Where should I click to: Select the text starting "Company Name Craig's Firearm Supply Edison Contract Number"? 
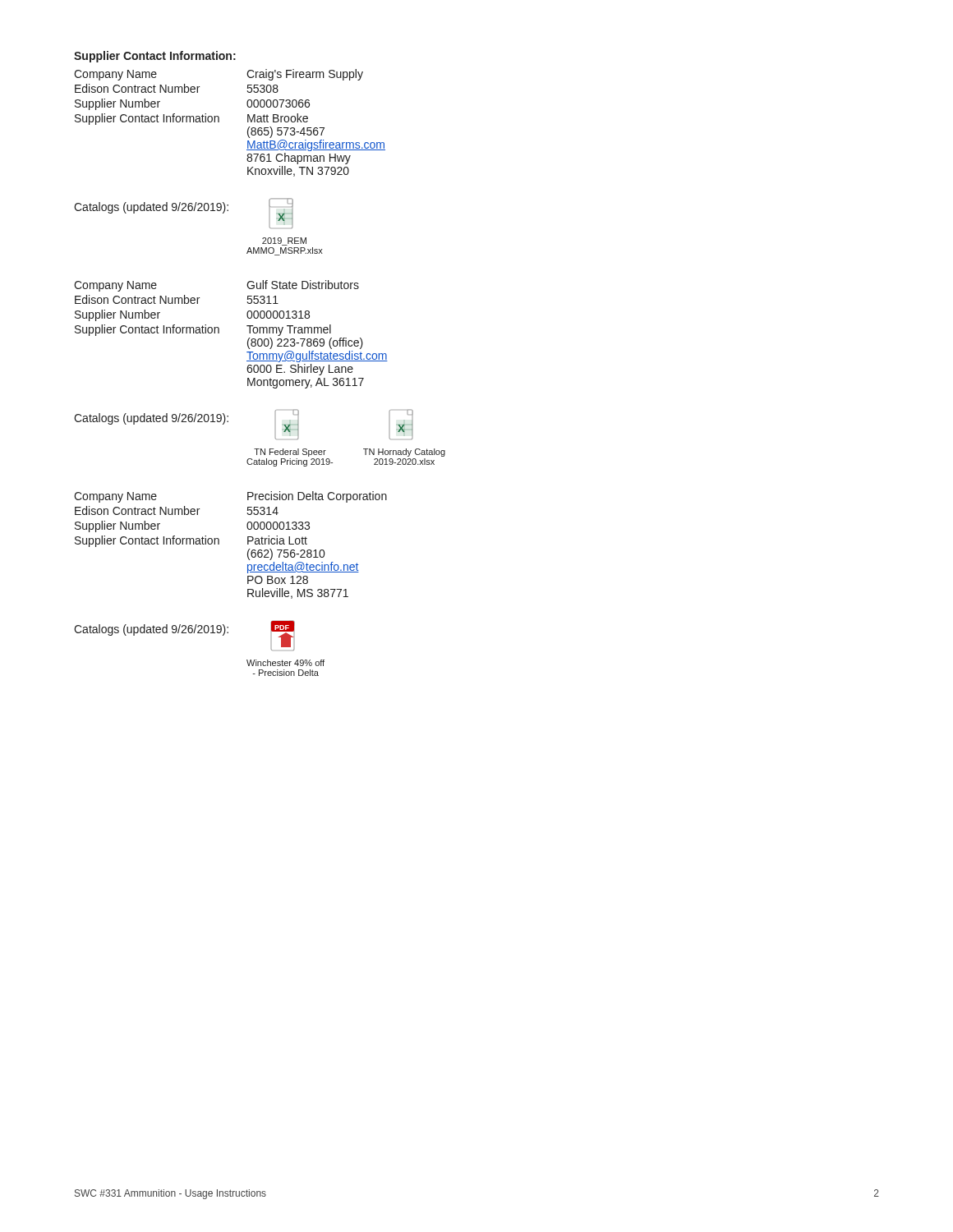(113, 74)
